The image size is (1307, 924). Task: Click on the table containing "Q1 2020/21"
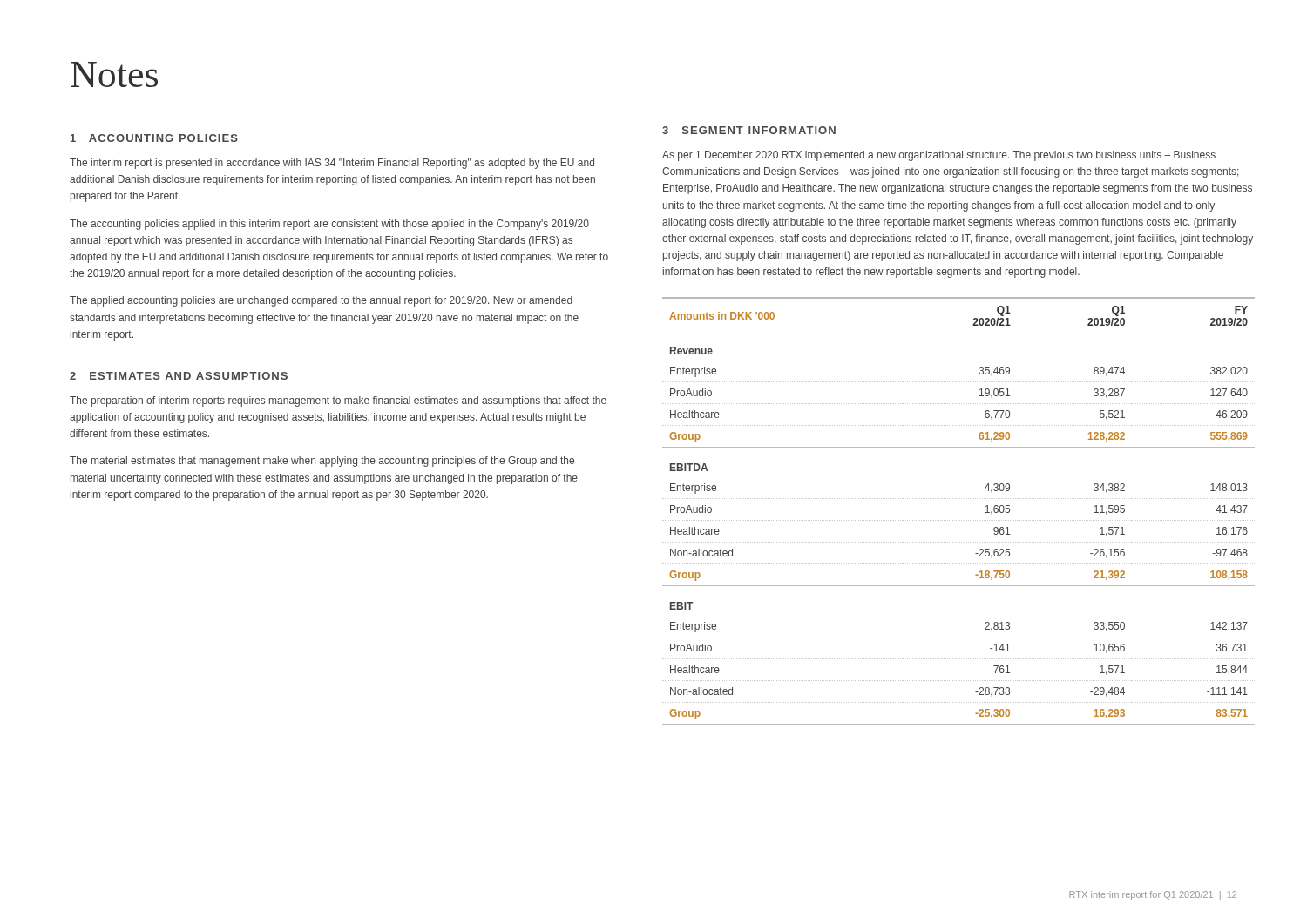click(958, 510)
